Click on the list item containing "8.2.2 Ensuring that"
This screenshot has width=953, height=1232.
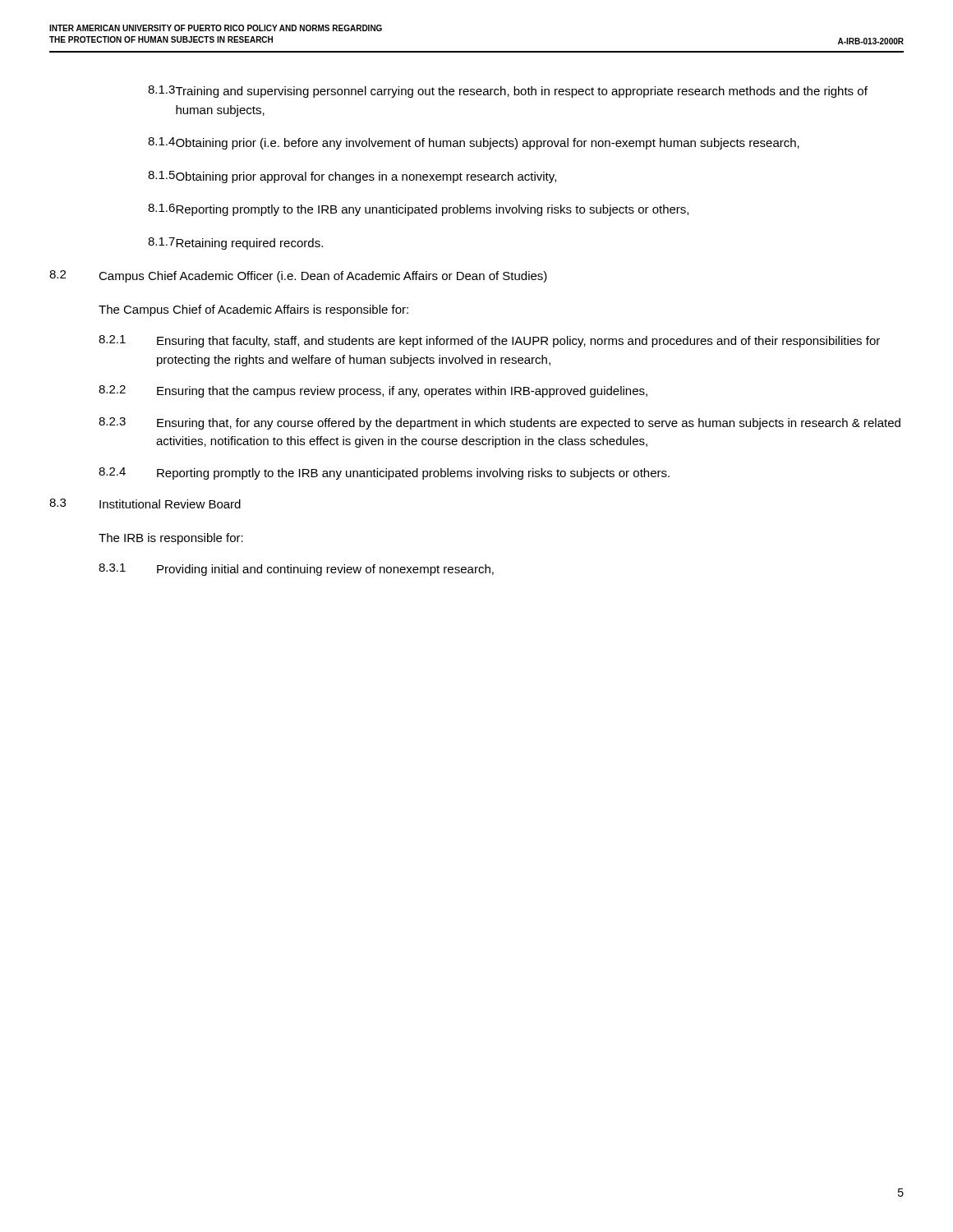(x=501, y=391)
